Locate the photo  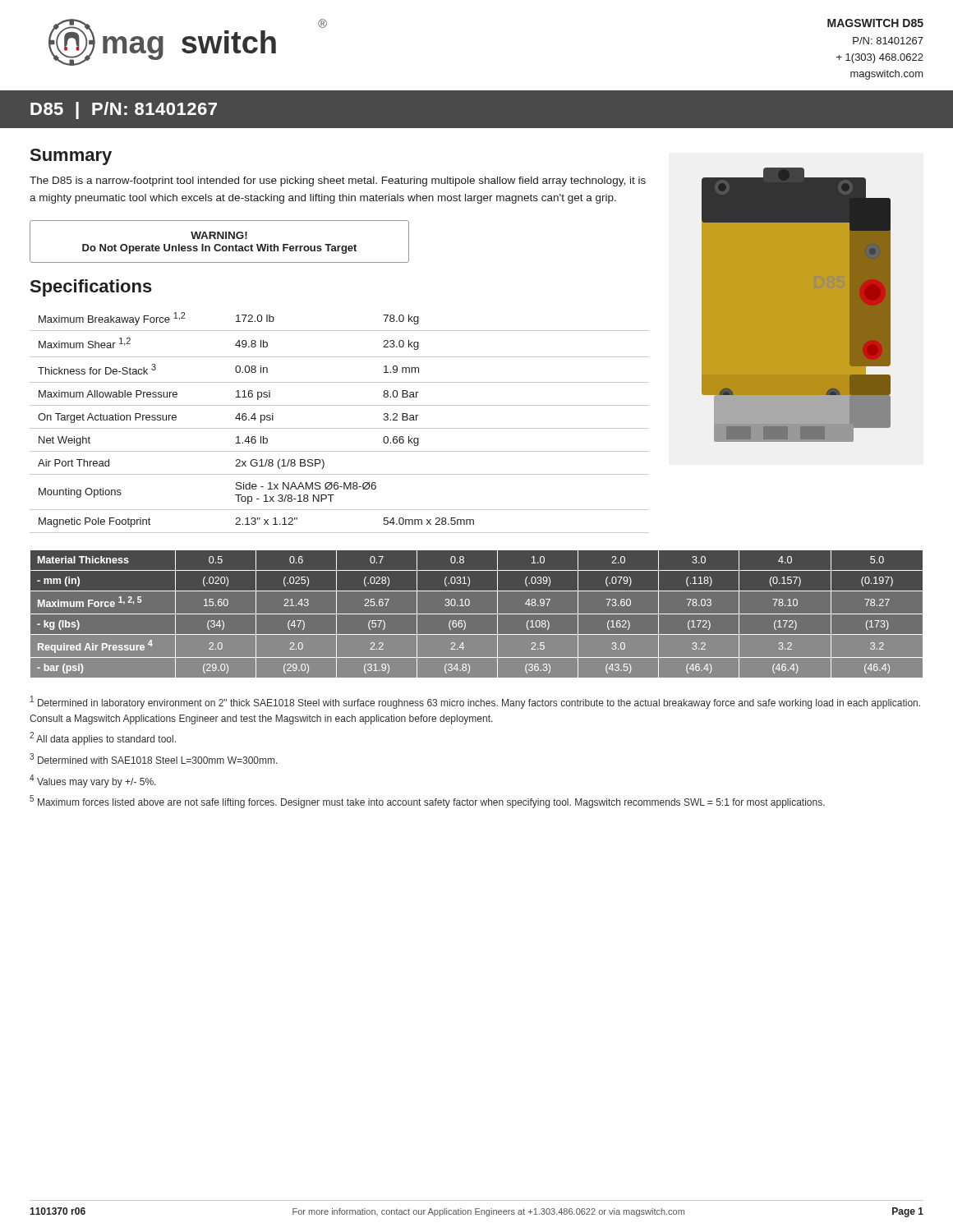coord(796,310)
